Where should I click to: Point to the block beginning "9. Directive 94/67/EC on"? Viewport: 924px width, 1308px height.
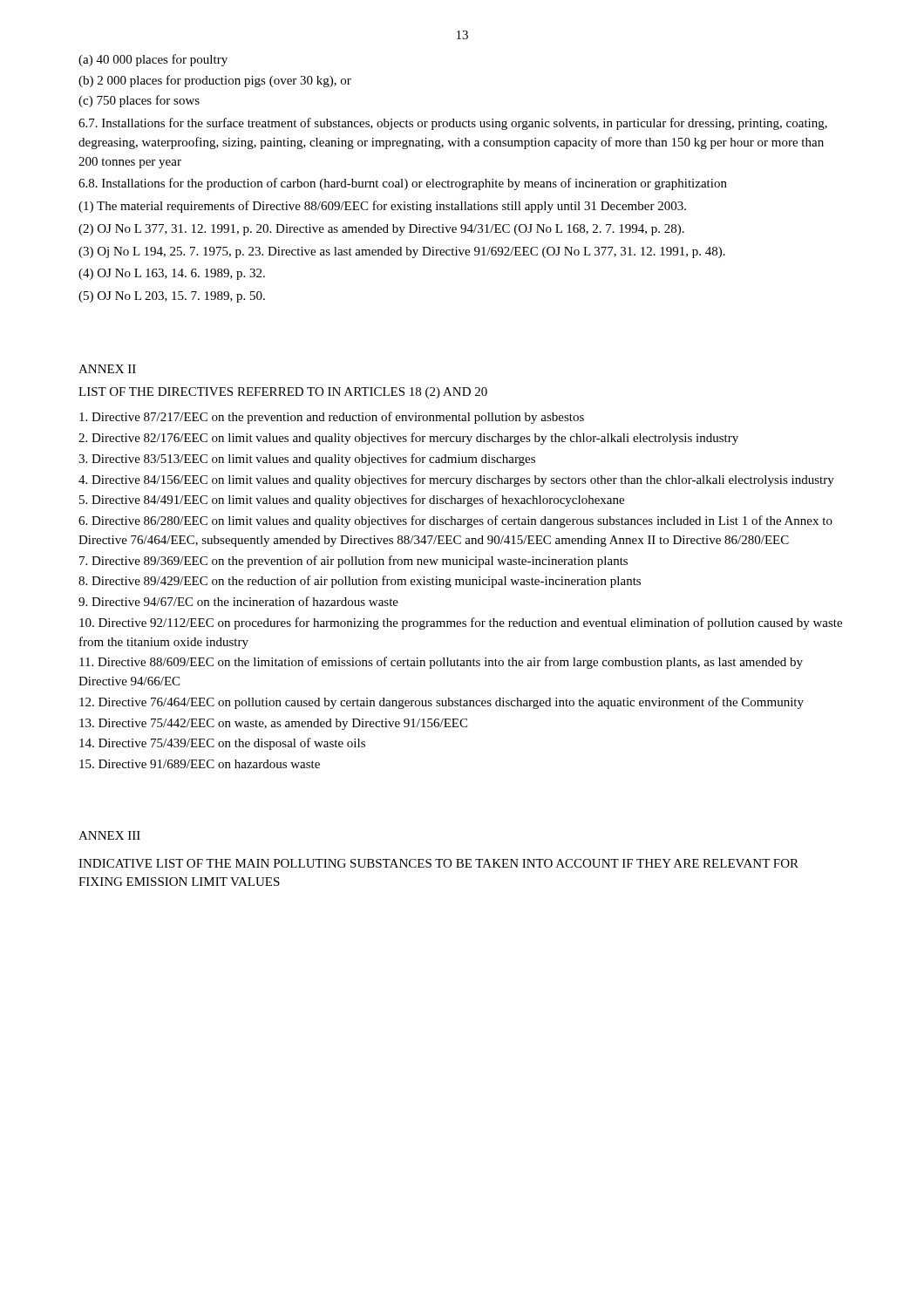click(238, 602)
